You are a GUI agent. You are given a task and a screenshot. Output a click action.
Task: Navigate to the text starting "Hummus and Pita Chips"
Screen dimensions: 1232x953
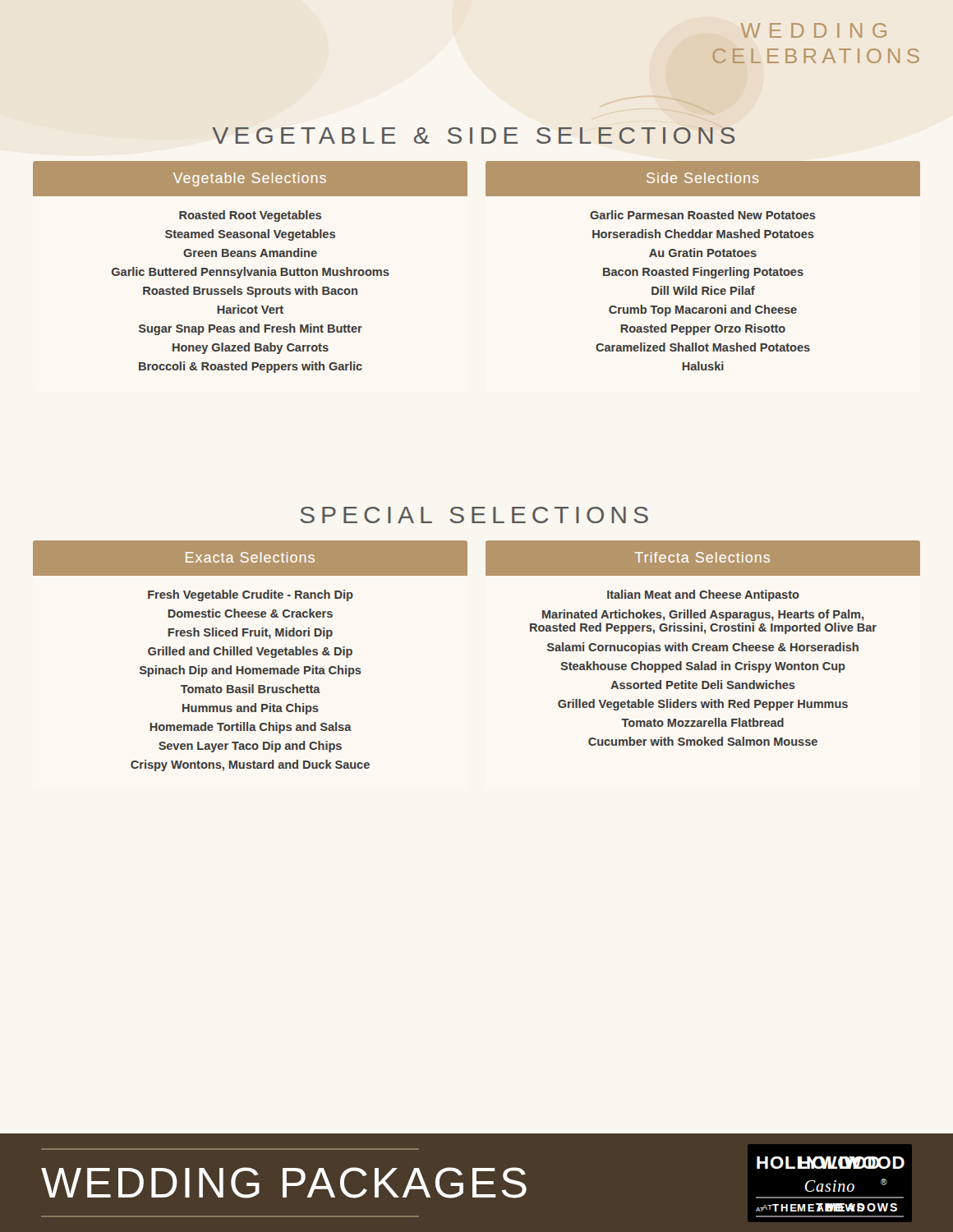tap(250, 708)
